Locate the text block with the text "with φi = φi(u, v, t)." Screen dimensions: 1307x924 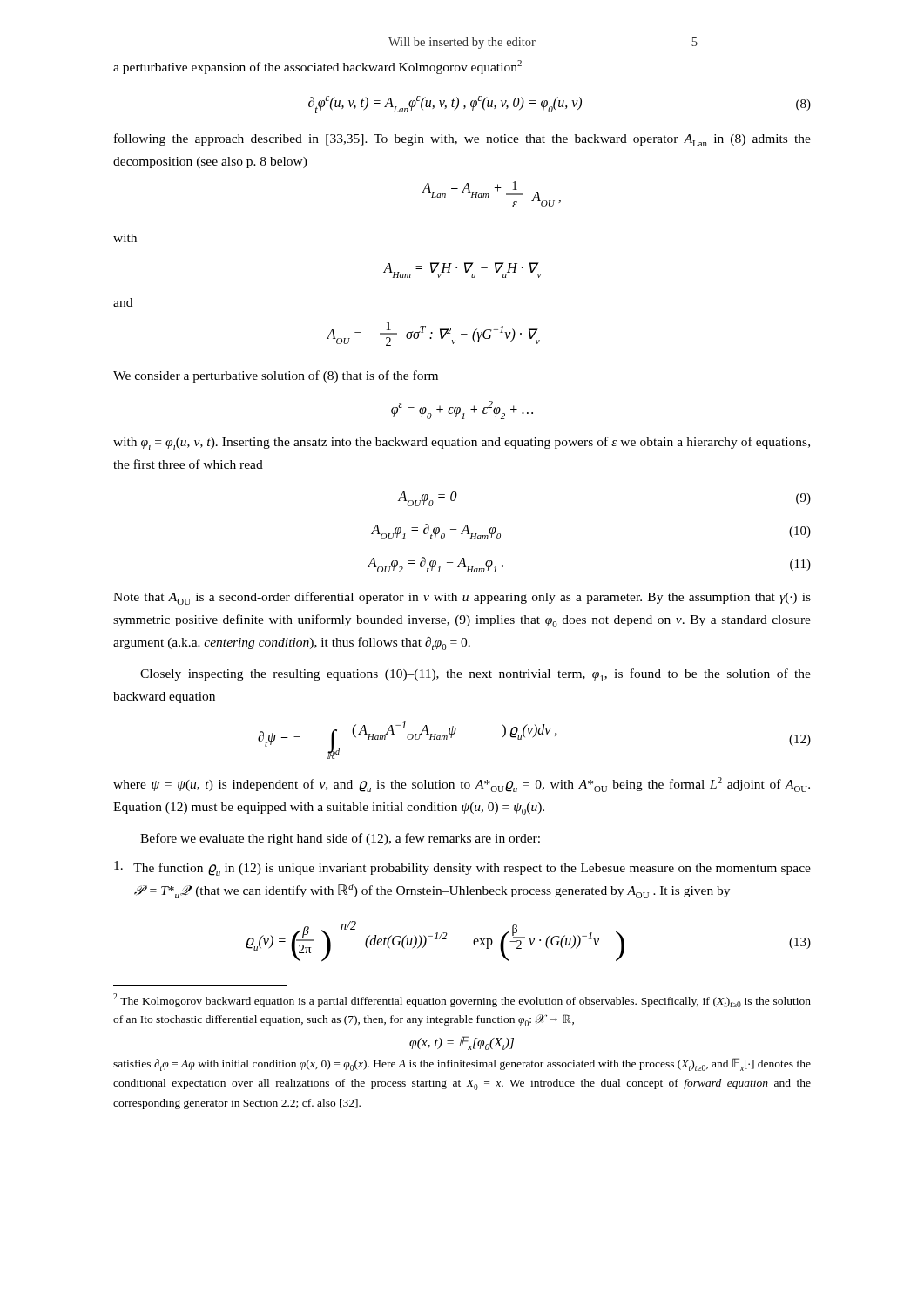click(x=462, y=453)
